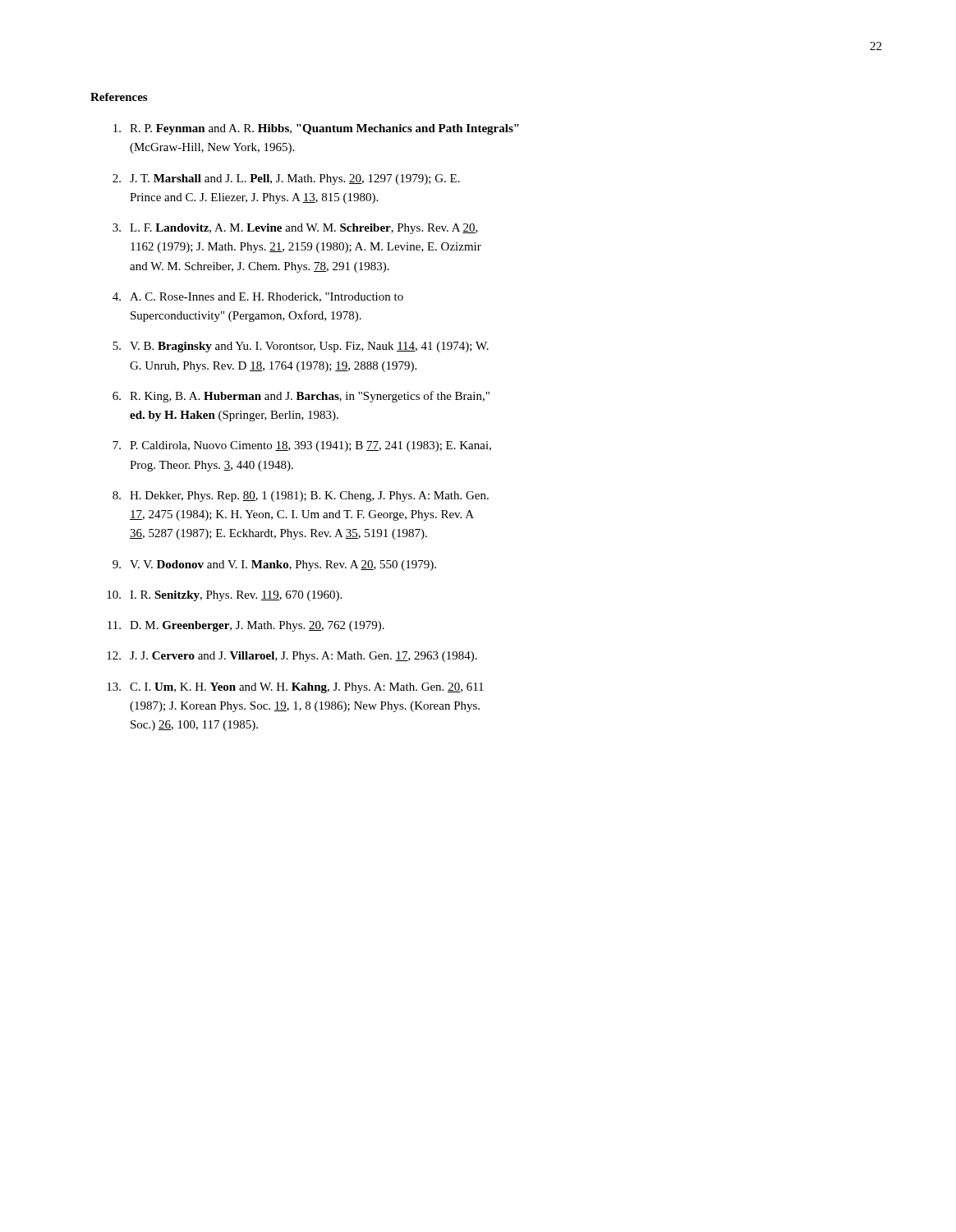Find the list item that reads "8. H. Dekker, Phys. Rep."
956x1232 pixels.
pos(301,496)
